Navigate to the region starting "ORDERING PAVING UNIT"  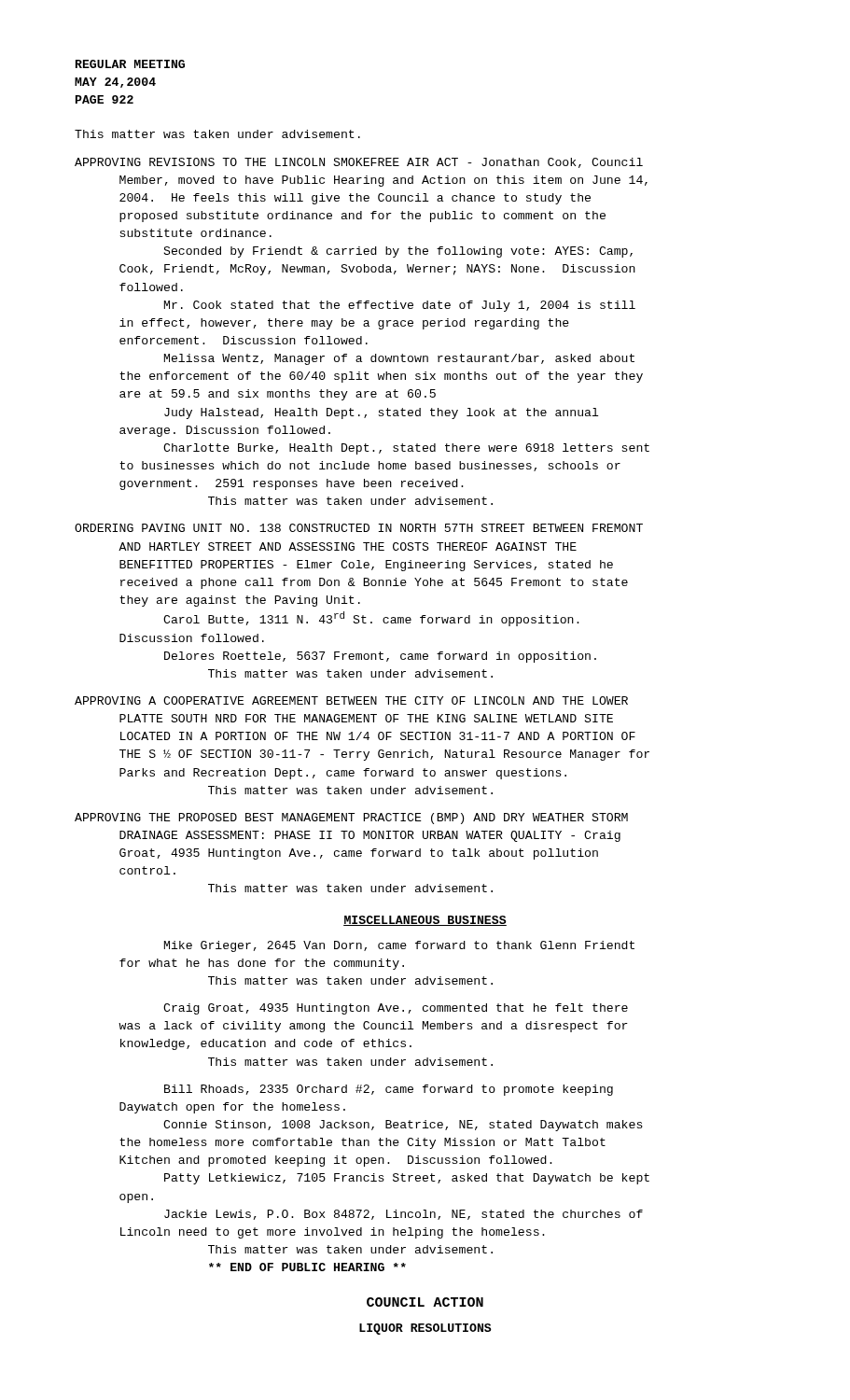click(359, 602)
